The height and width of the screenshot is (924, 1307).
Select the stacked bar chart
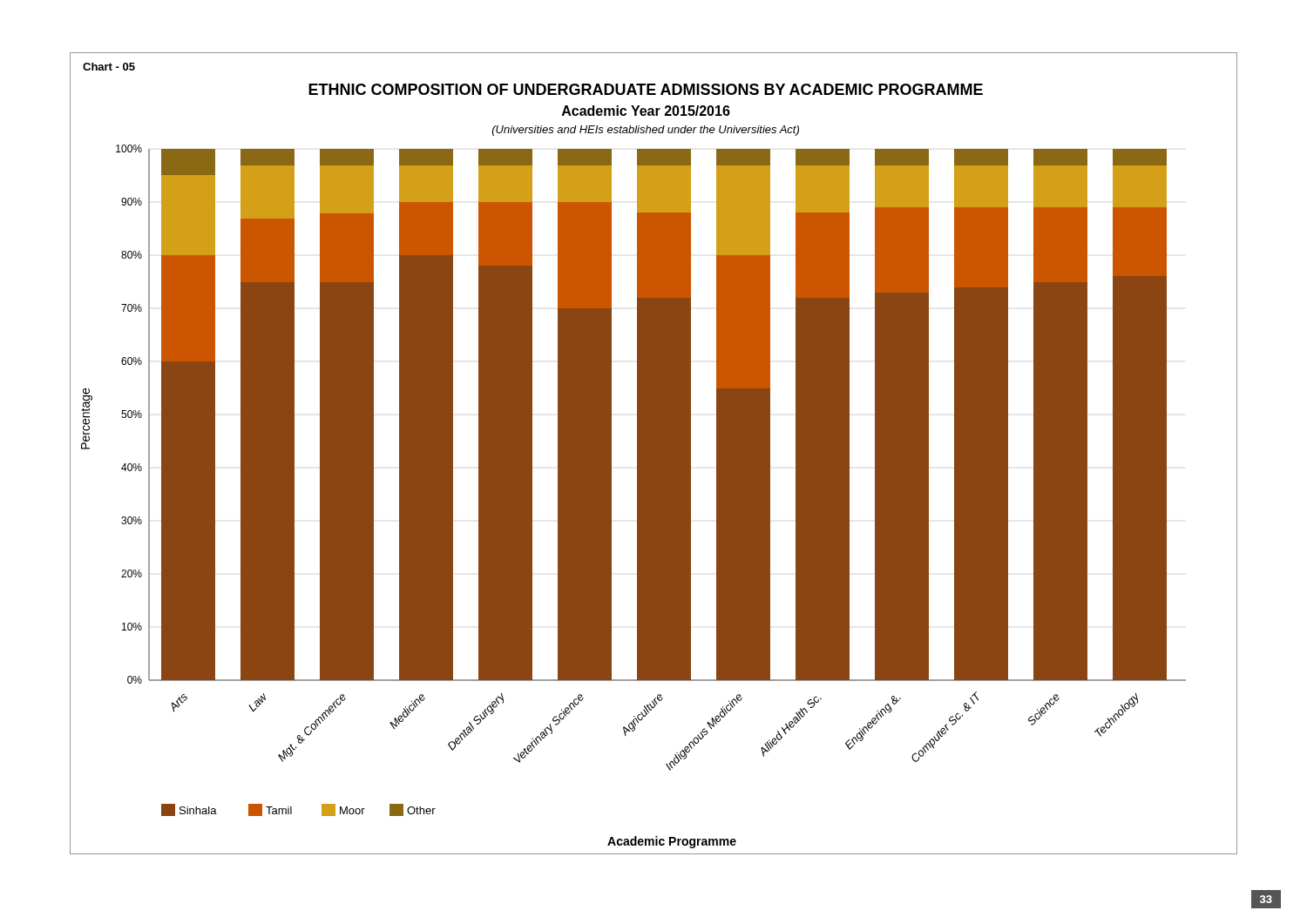pos(654,453)
